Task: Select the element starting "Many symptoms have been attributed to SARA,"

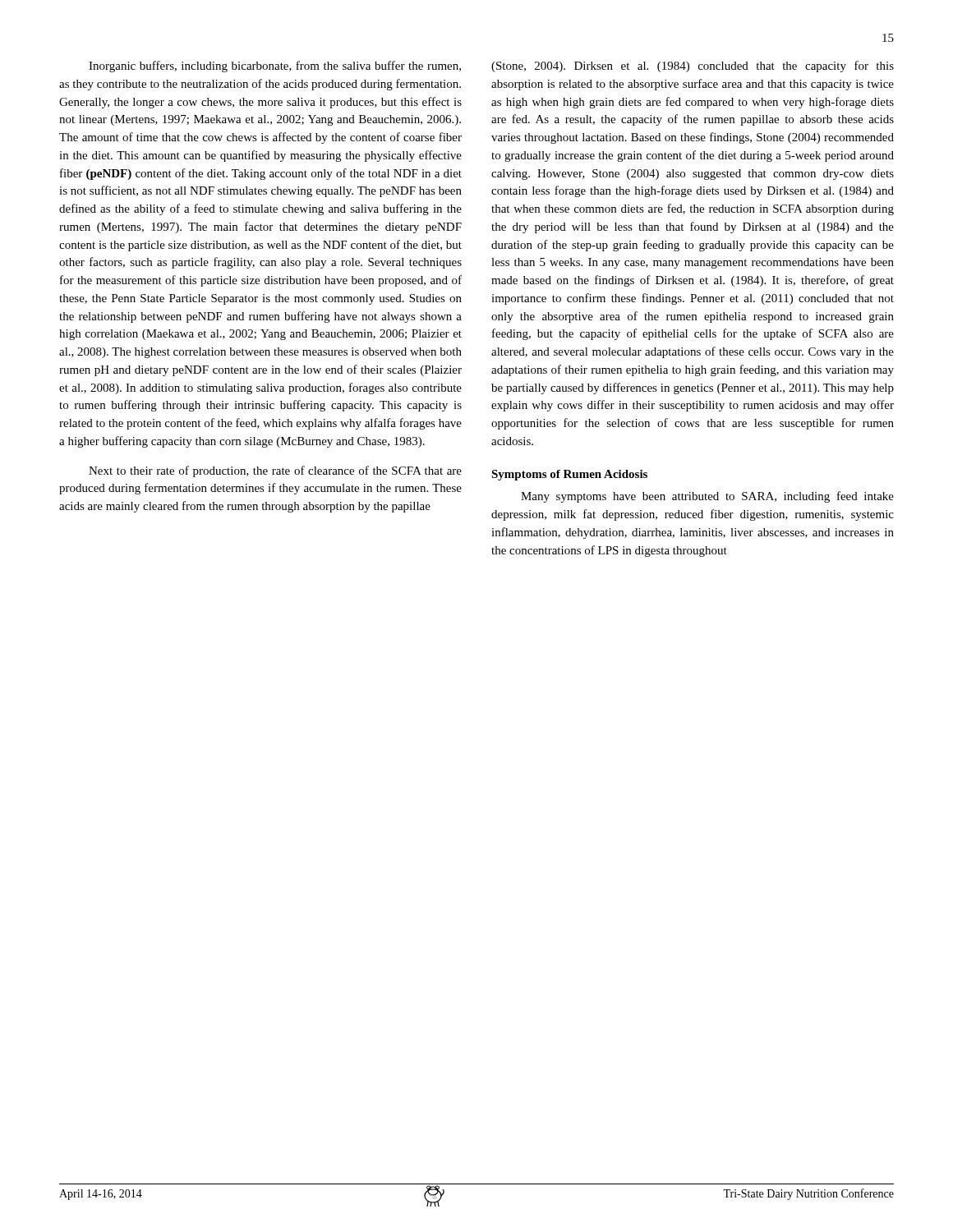Action: 693,524
